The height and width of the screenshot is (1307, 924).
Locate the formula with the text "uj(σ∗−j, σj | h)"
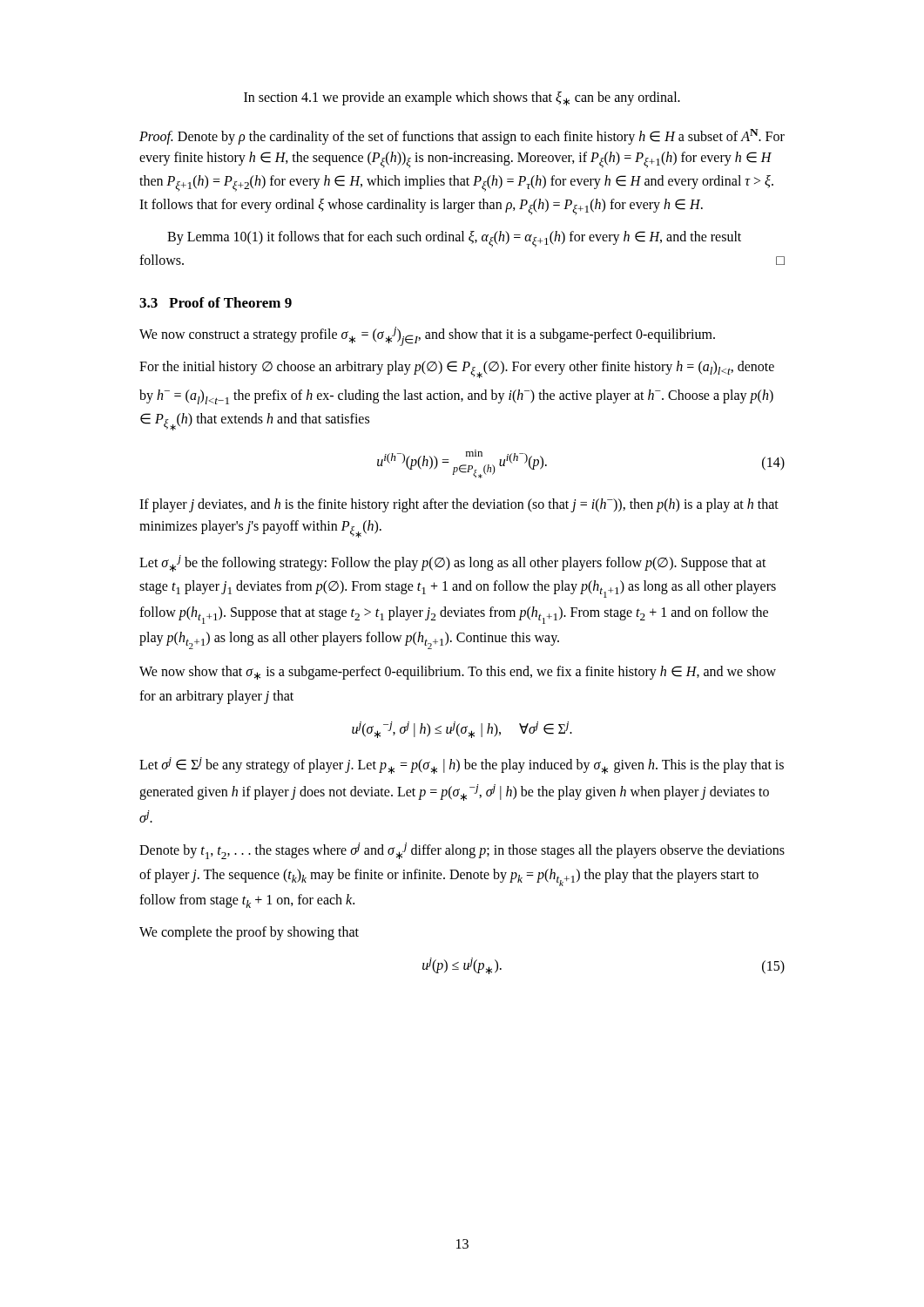pos(462,729)
